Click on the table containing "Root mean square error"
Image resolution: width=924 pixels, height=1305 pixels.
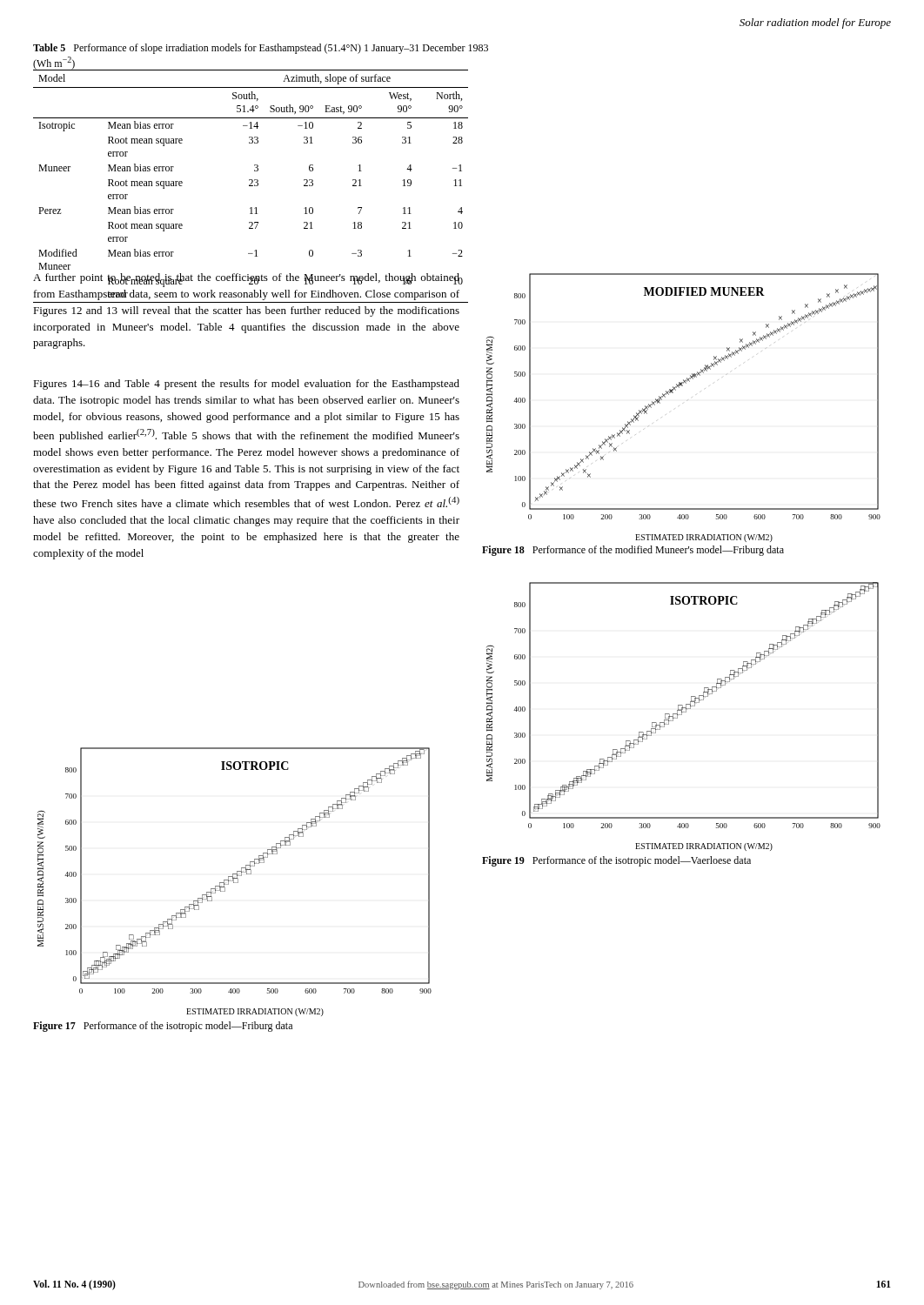251,186
